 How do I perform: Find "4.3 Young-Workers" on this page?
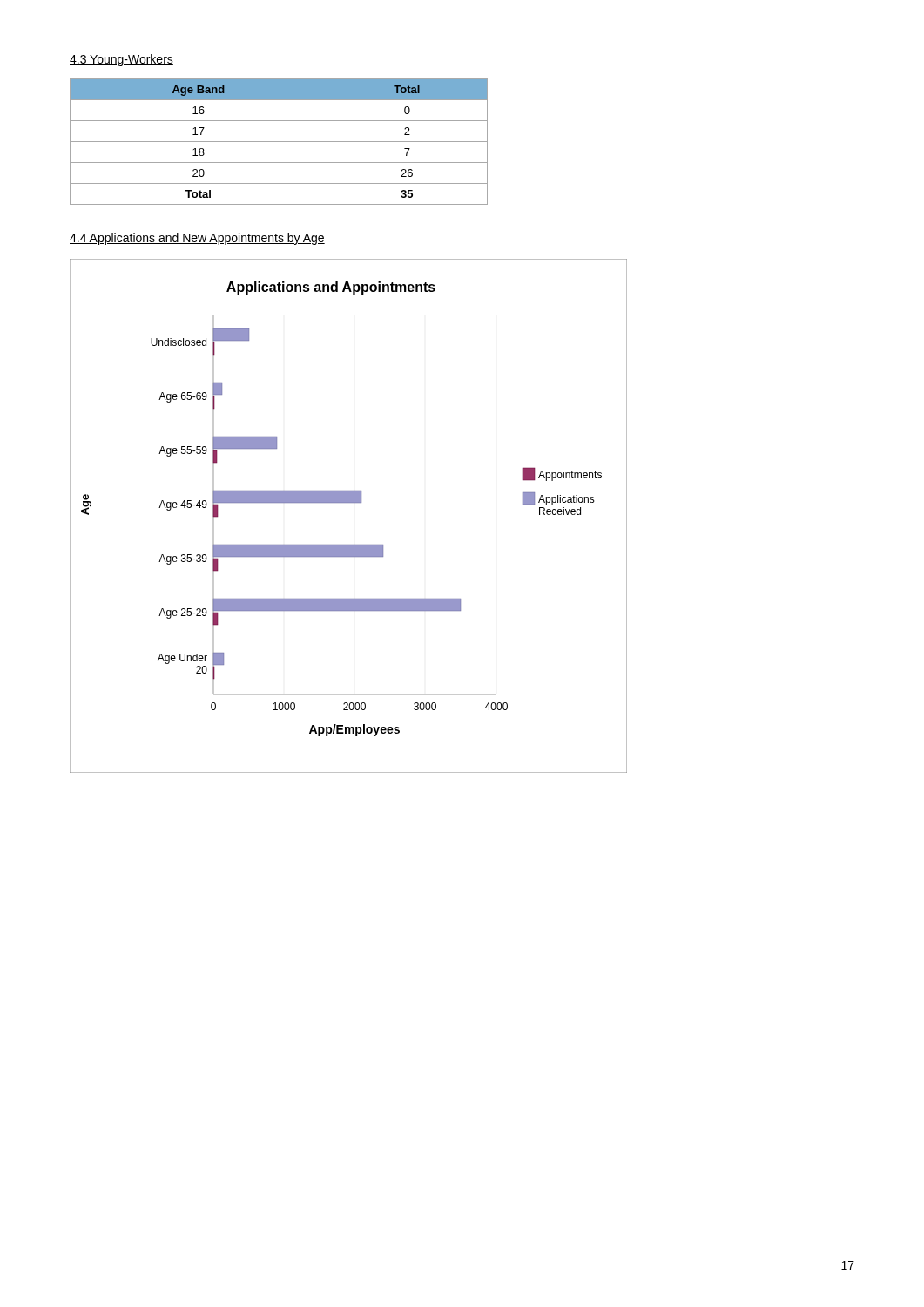[121, 59]
